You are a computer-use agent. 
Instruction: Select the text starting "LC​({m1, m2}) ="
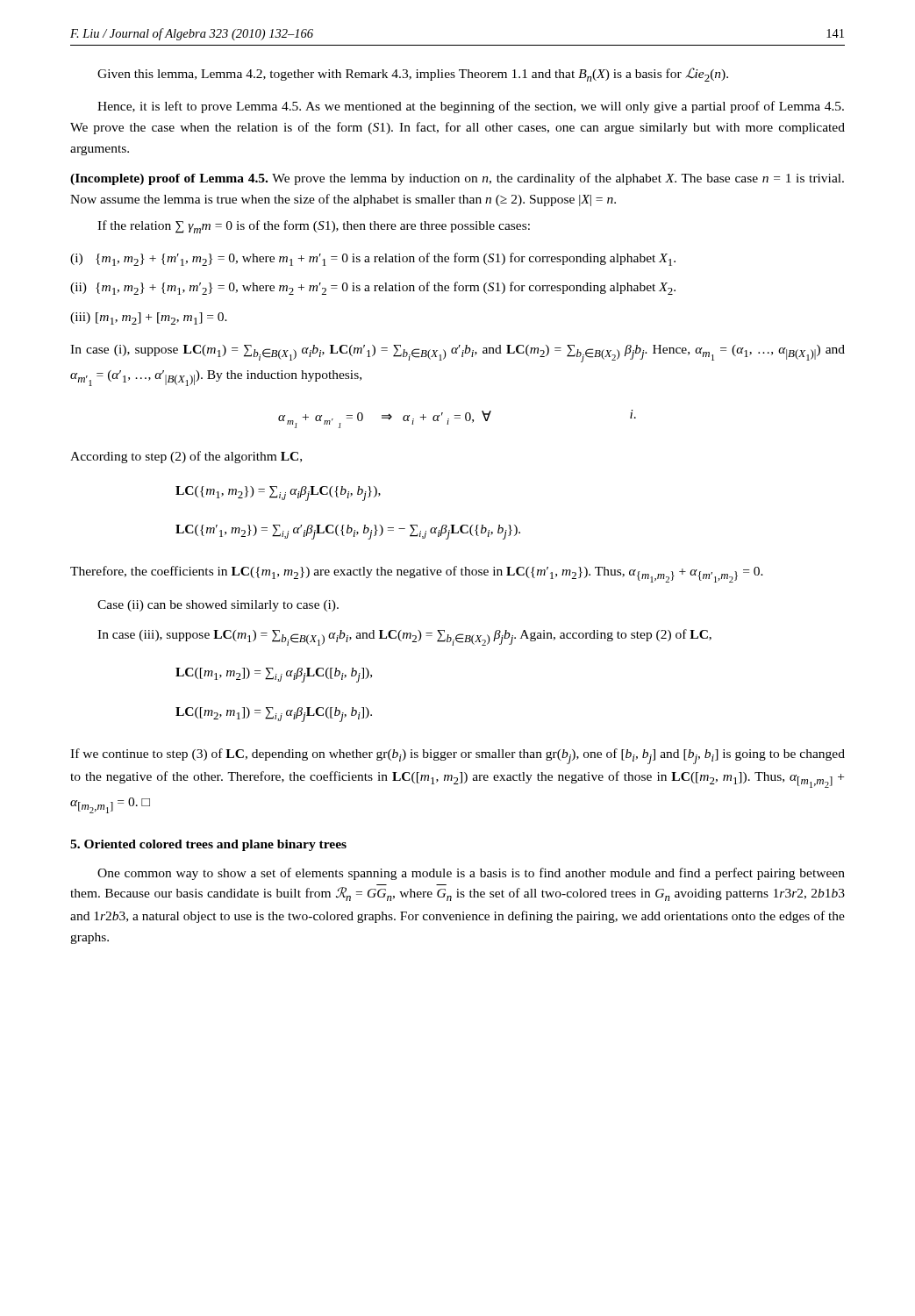click(x=278, y=494)
